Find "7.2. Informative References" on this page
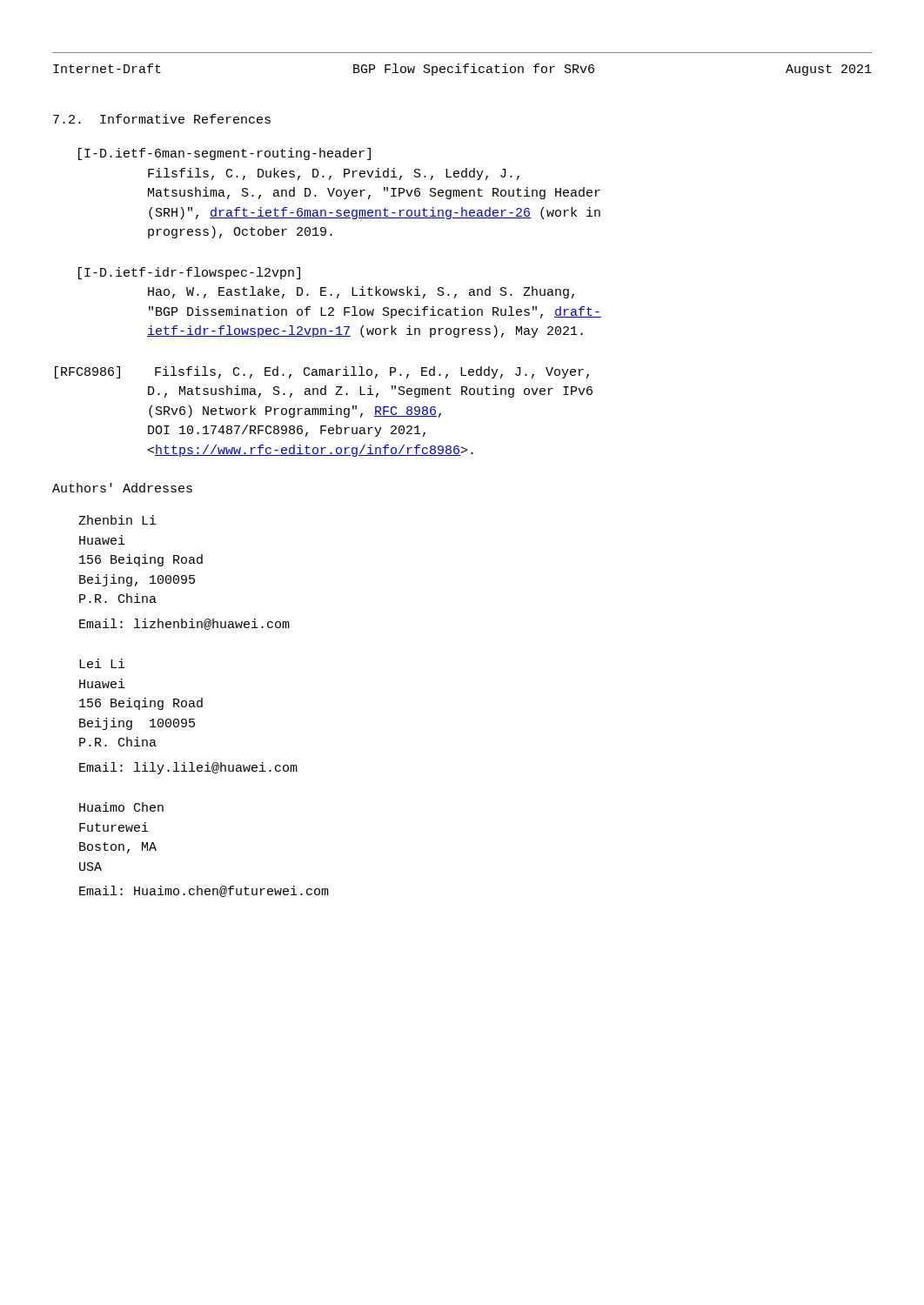 coord(162,121)
